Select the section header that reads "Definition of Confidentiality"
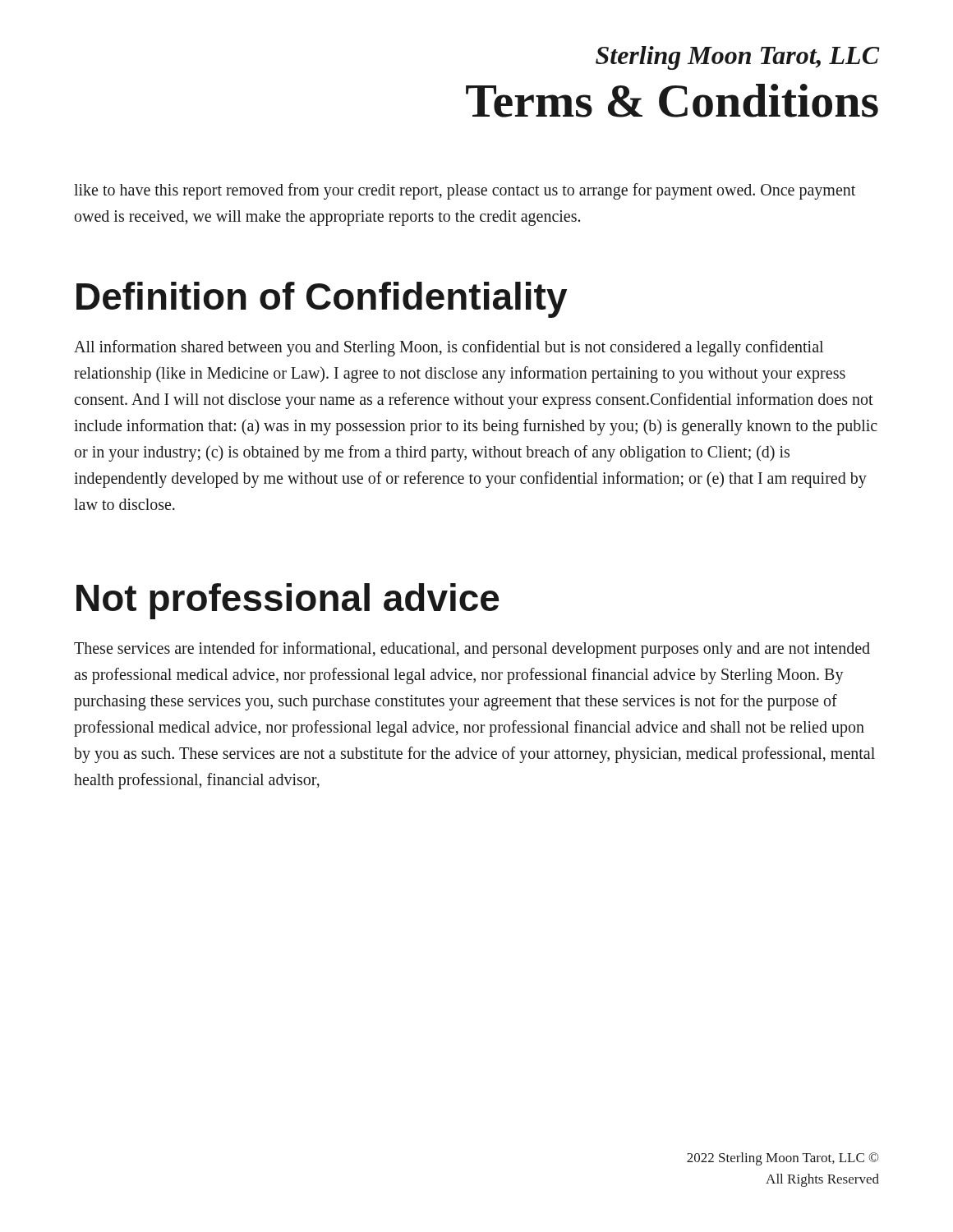Screen dimensions: 1232x953 [321, 297]
